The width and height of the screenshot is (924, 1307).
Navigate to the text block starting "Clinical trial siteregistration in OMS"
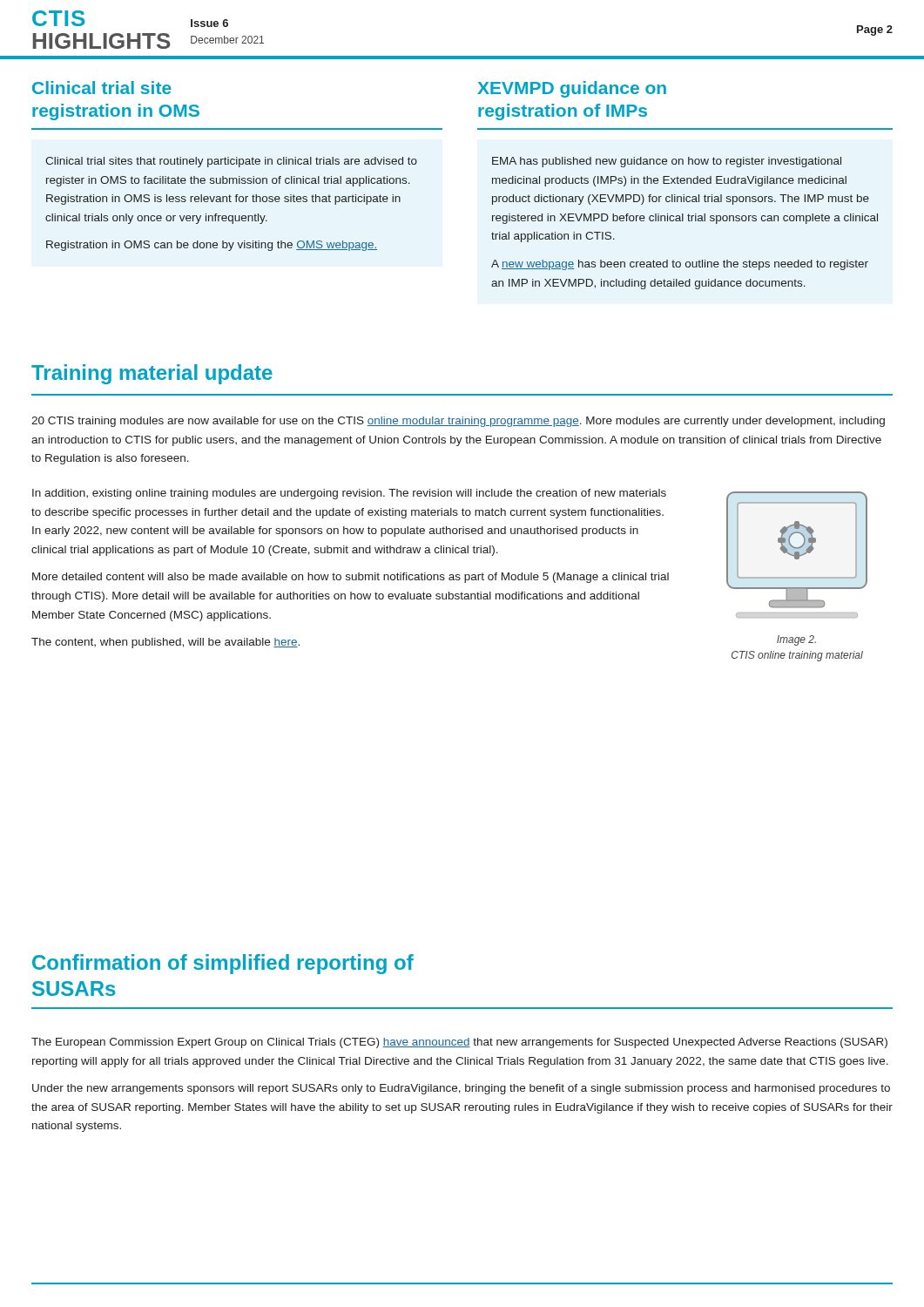click(x=102, y=88)
